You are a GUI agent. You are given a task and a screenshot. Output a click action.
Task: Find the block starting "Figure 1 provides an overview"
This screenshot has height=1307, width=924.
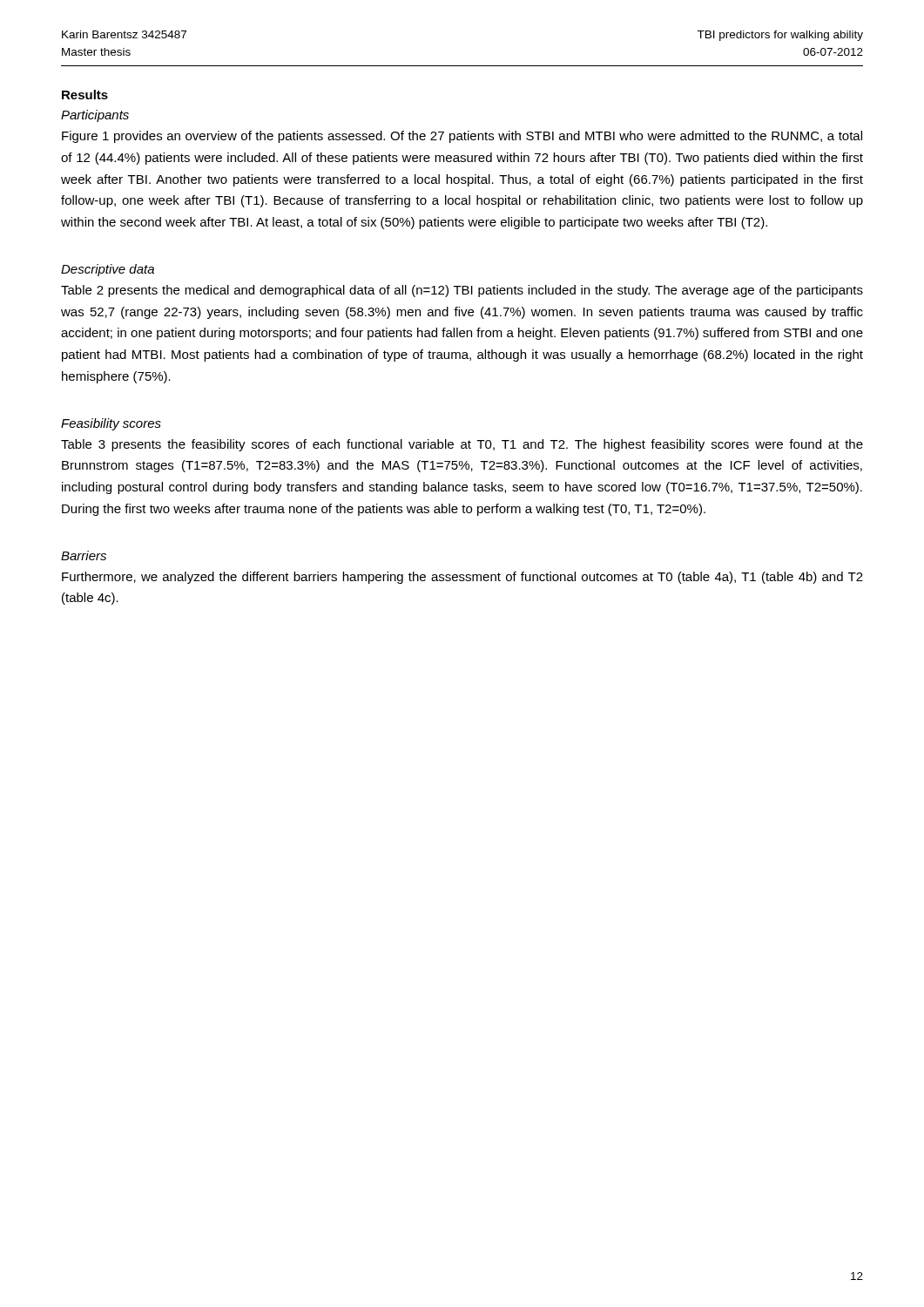462,179
